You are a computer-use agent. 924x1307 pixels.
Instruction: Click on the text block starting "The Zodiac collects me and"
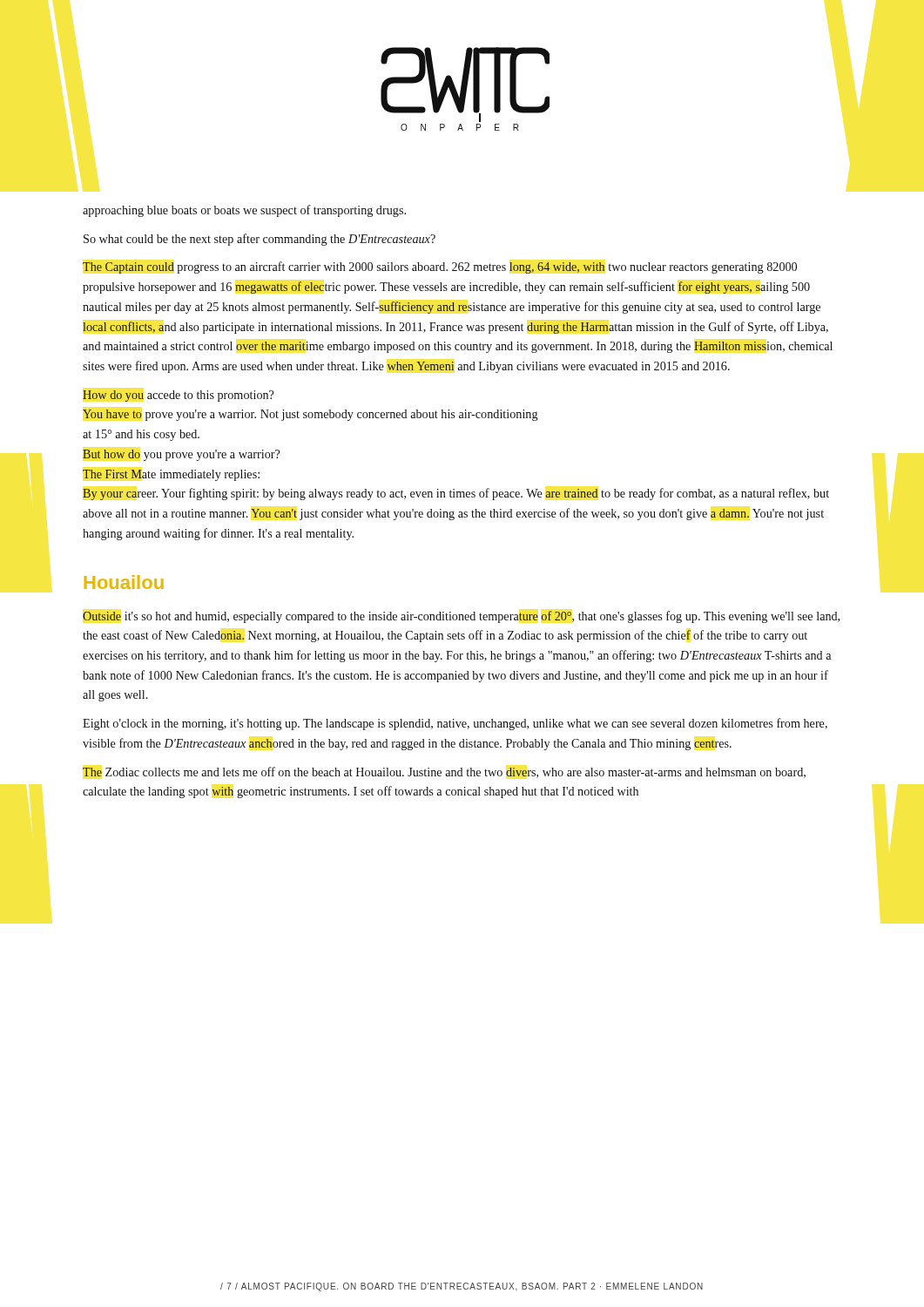click(x=462, y=782)
